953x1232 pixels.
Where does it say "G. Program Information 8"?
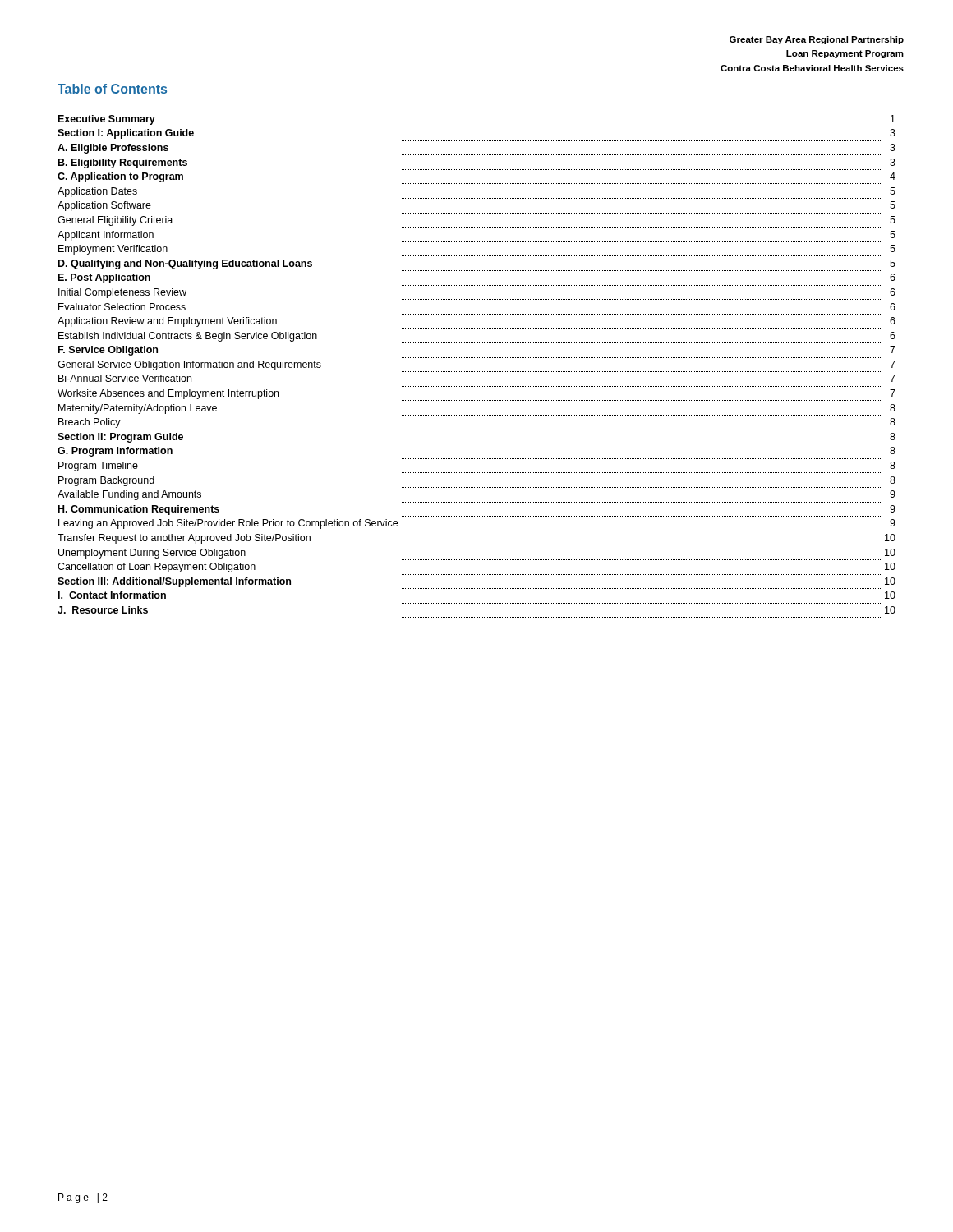click(476, 451)
